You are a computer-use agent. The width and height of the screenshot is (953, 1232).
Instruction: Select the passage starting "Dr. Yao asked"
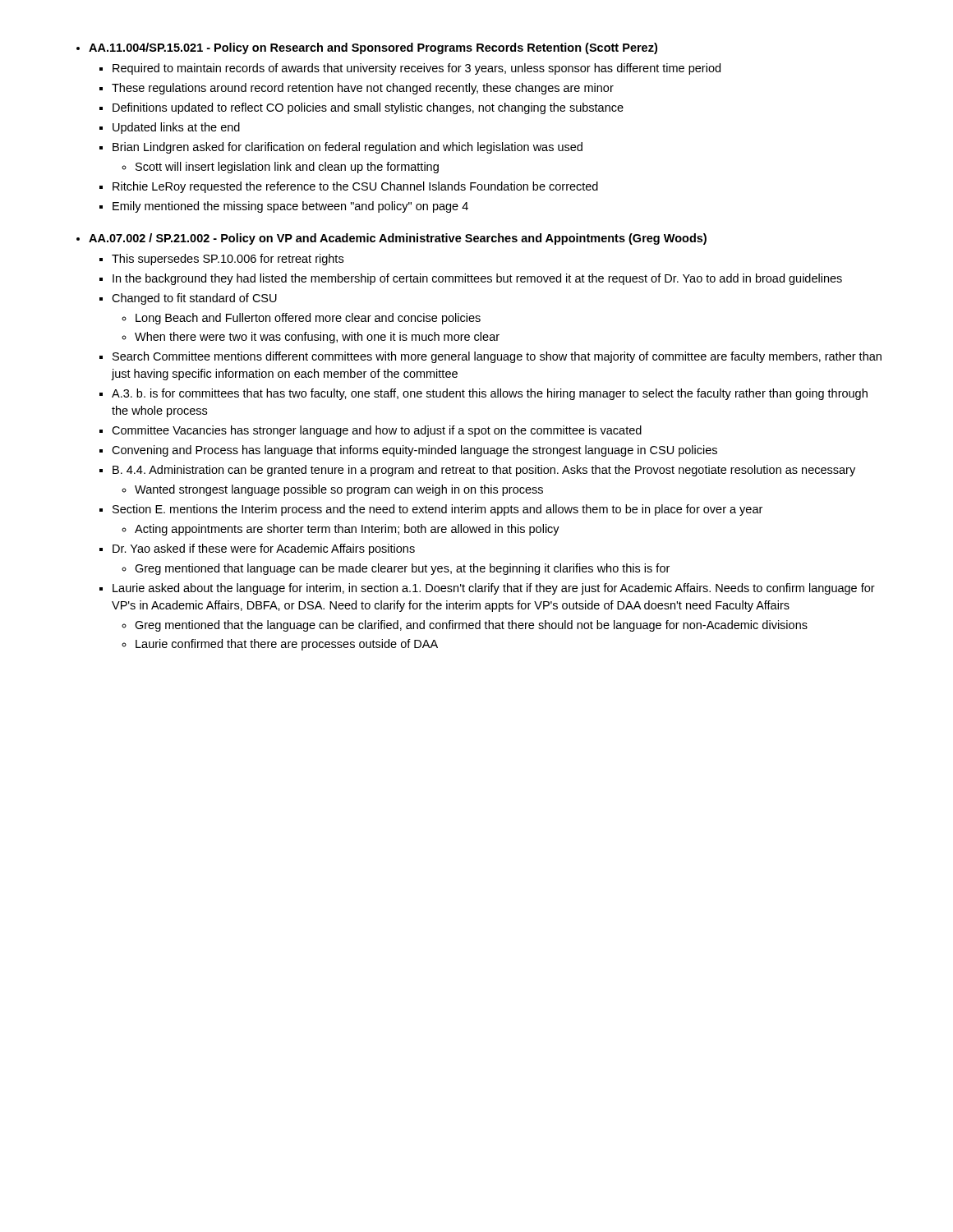499,560
